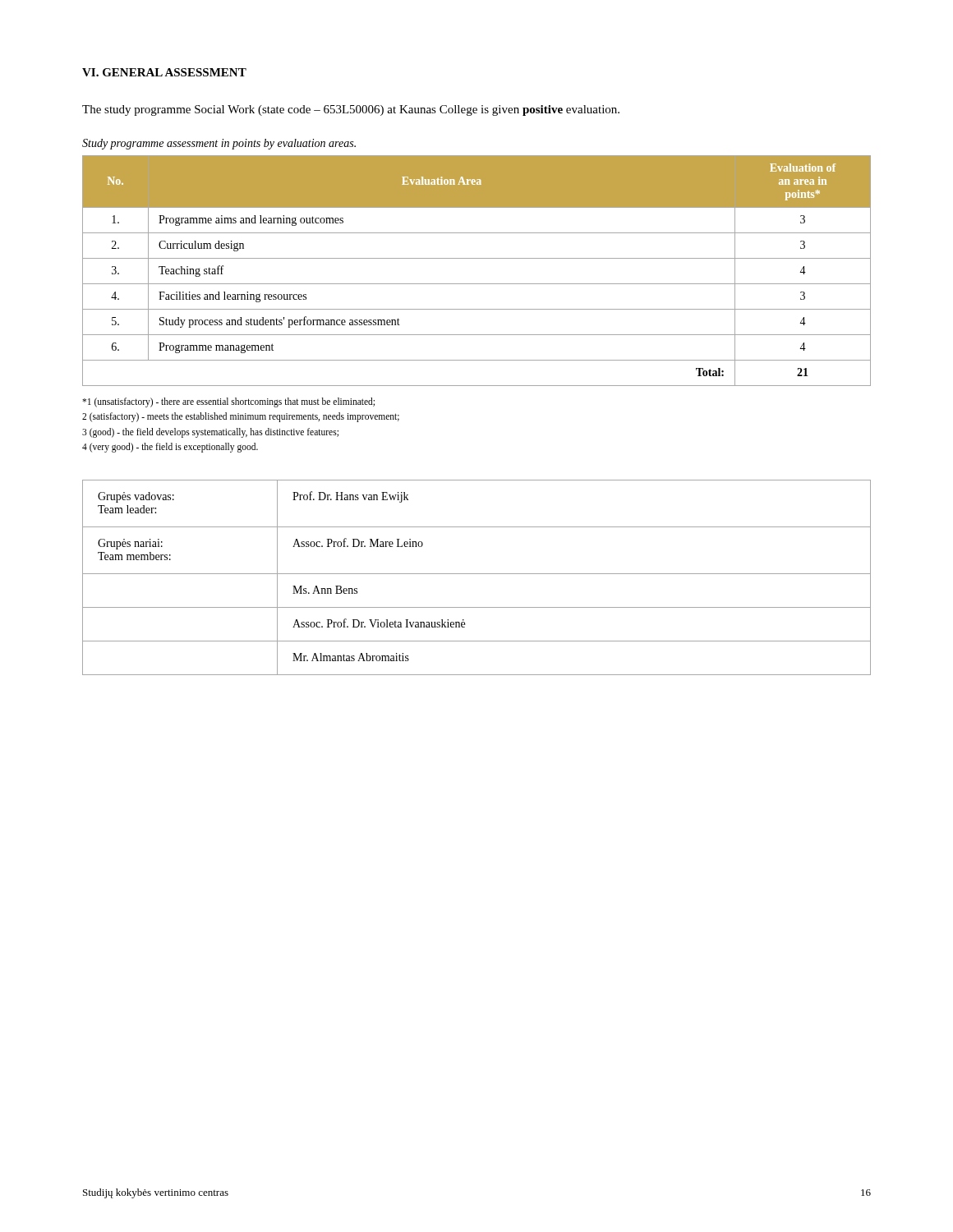This screenshot has width=953, height=1232.
Task: Click on the block starting "Study programme assessment in points by evaluation"
Action: [219, 143]
